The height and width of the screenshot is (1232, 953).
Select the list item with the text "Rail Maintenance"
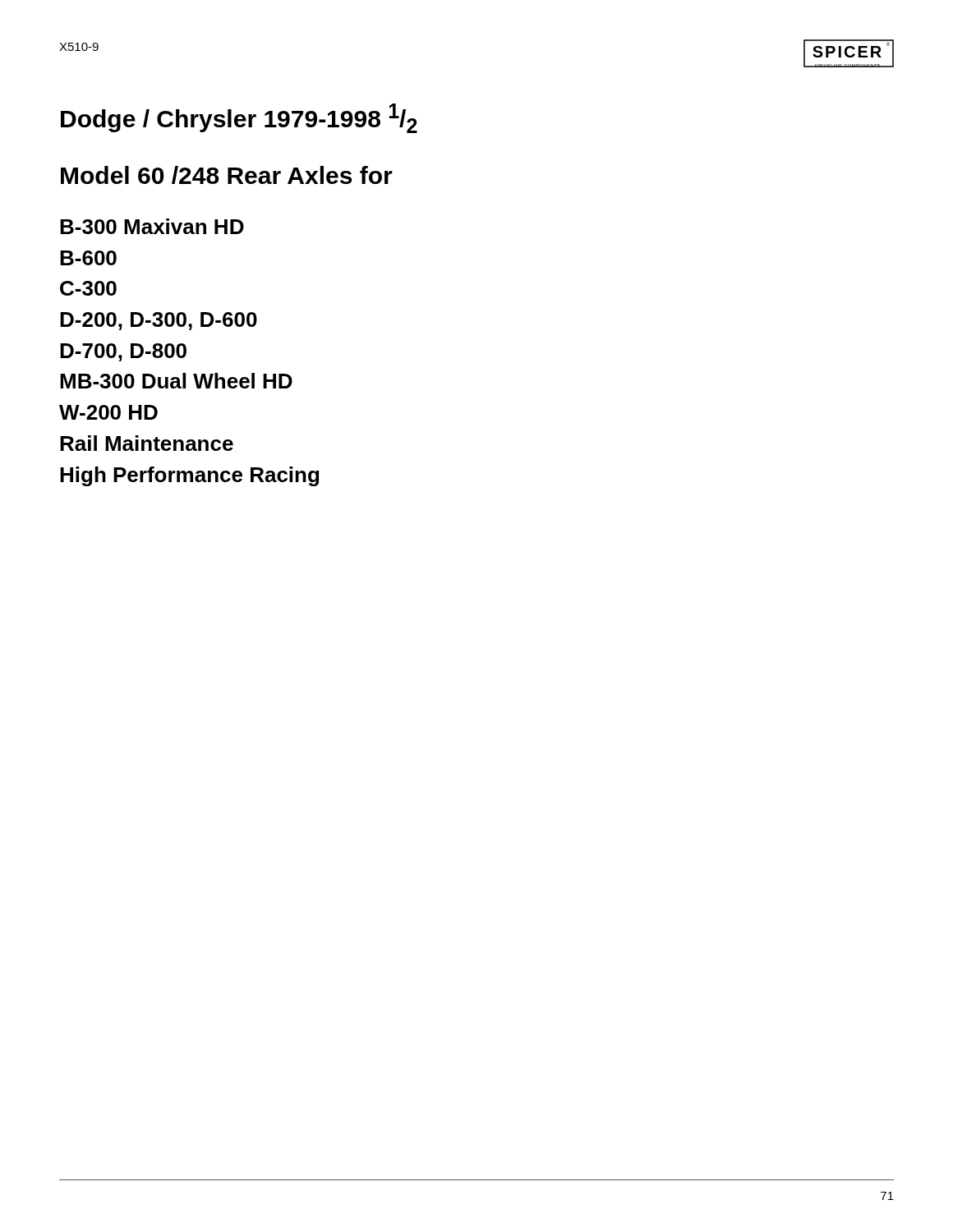pos(146,443)
